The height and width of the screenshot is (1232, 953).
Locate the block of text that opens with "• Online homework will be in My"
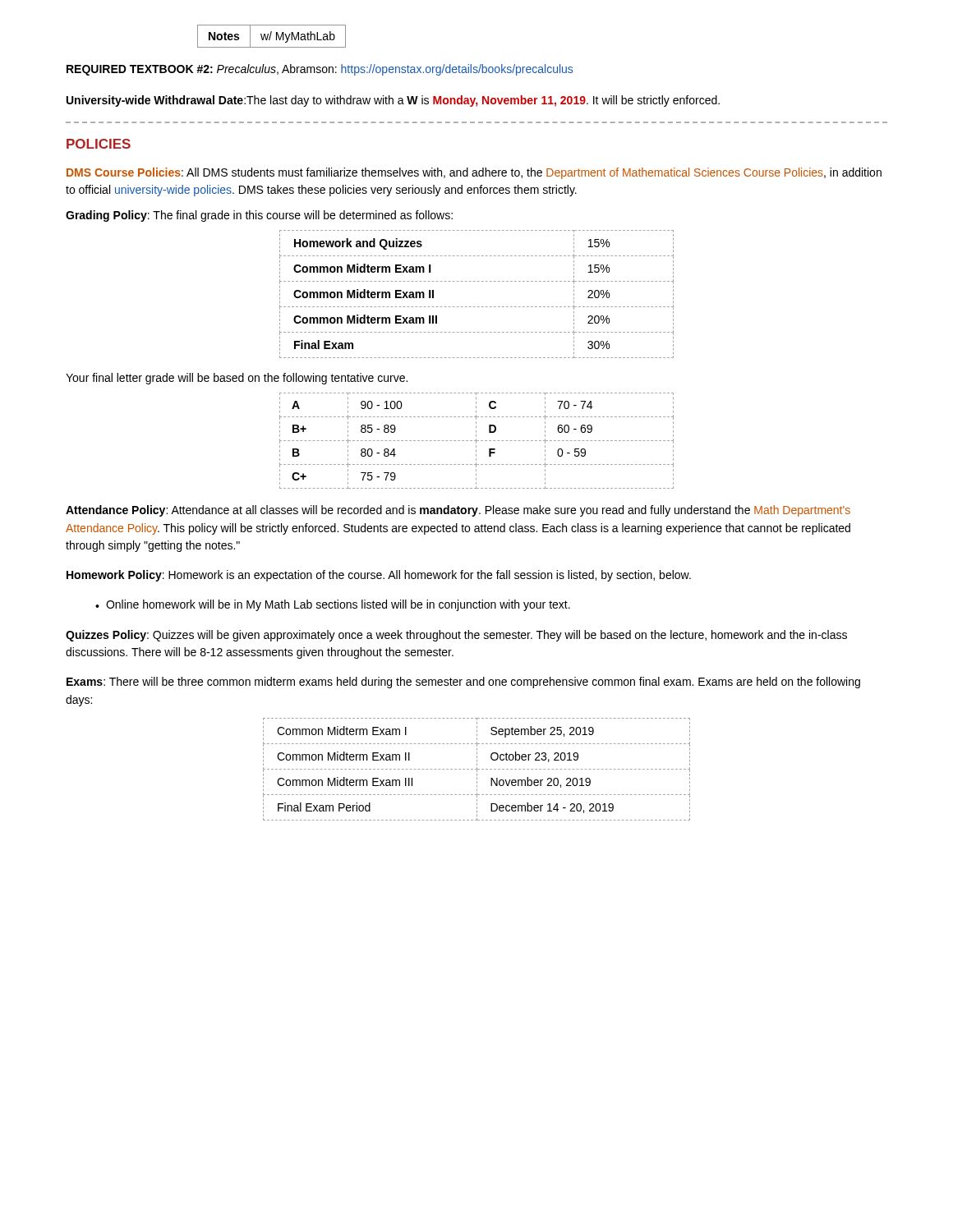pos(333,606)
